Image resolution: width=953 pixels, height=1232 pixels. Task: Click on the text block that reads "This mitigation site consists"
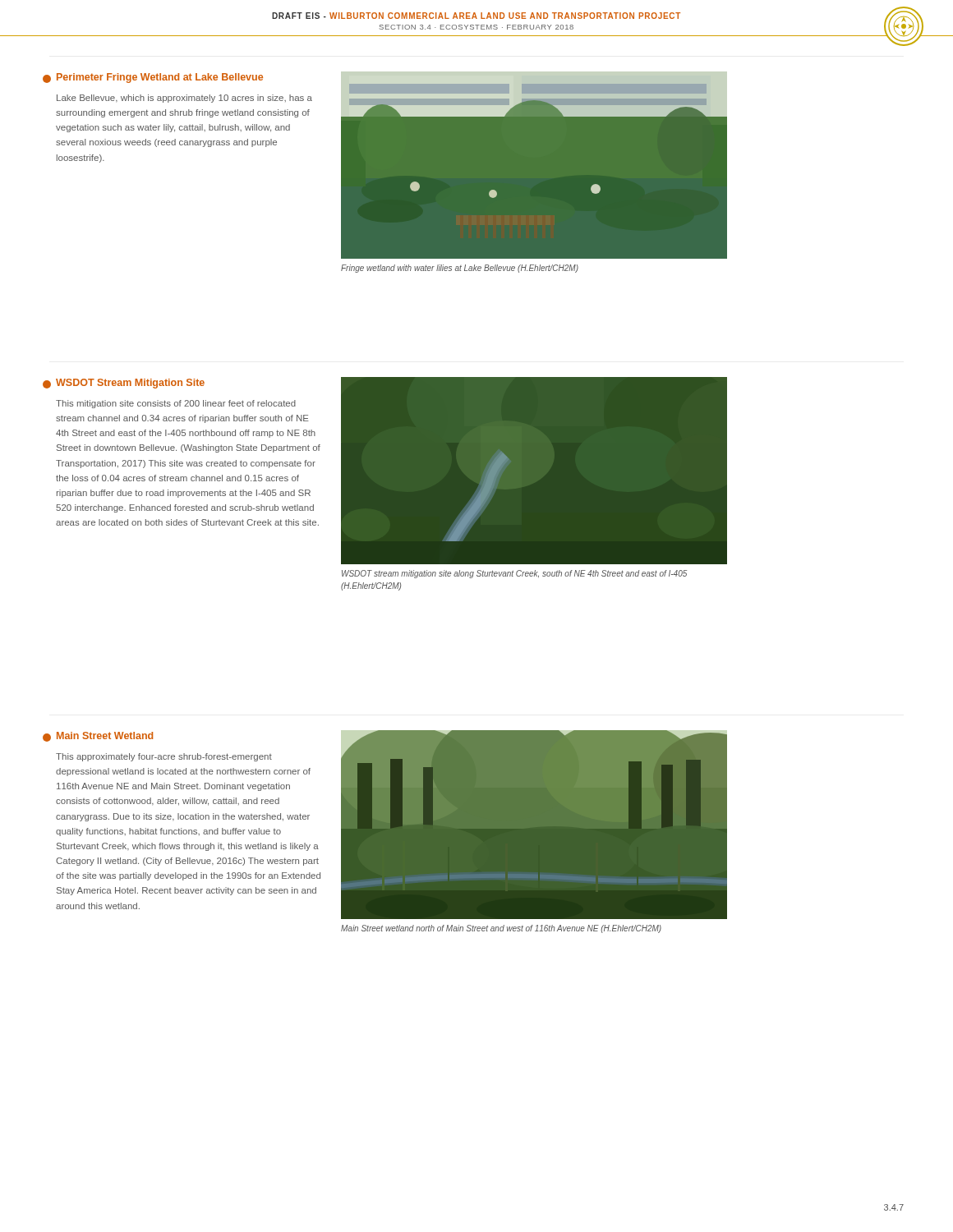(x=188, y=463)
